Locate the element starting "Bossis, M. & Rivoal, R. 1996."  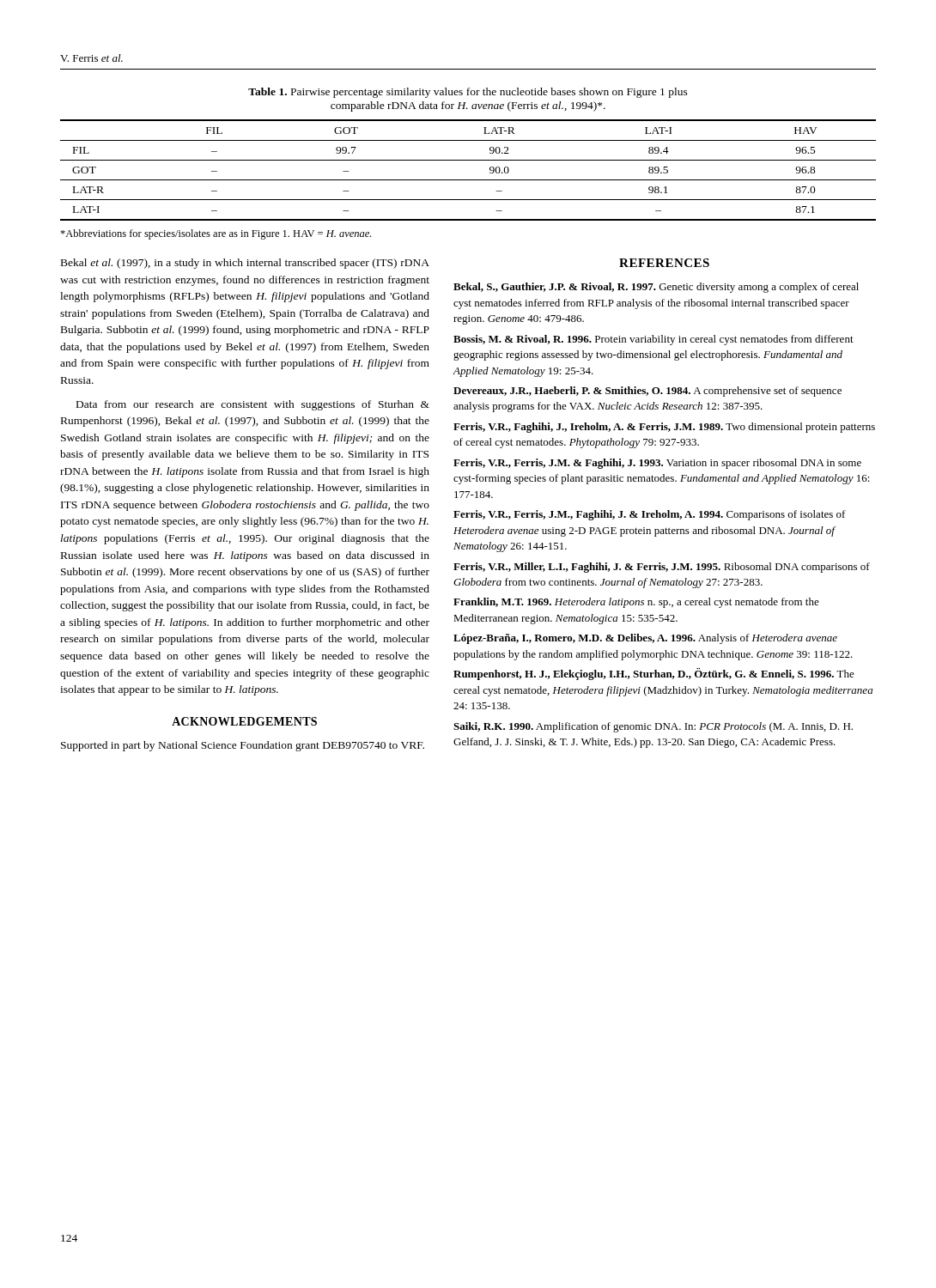pos(653,354)
